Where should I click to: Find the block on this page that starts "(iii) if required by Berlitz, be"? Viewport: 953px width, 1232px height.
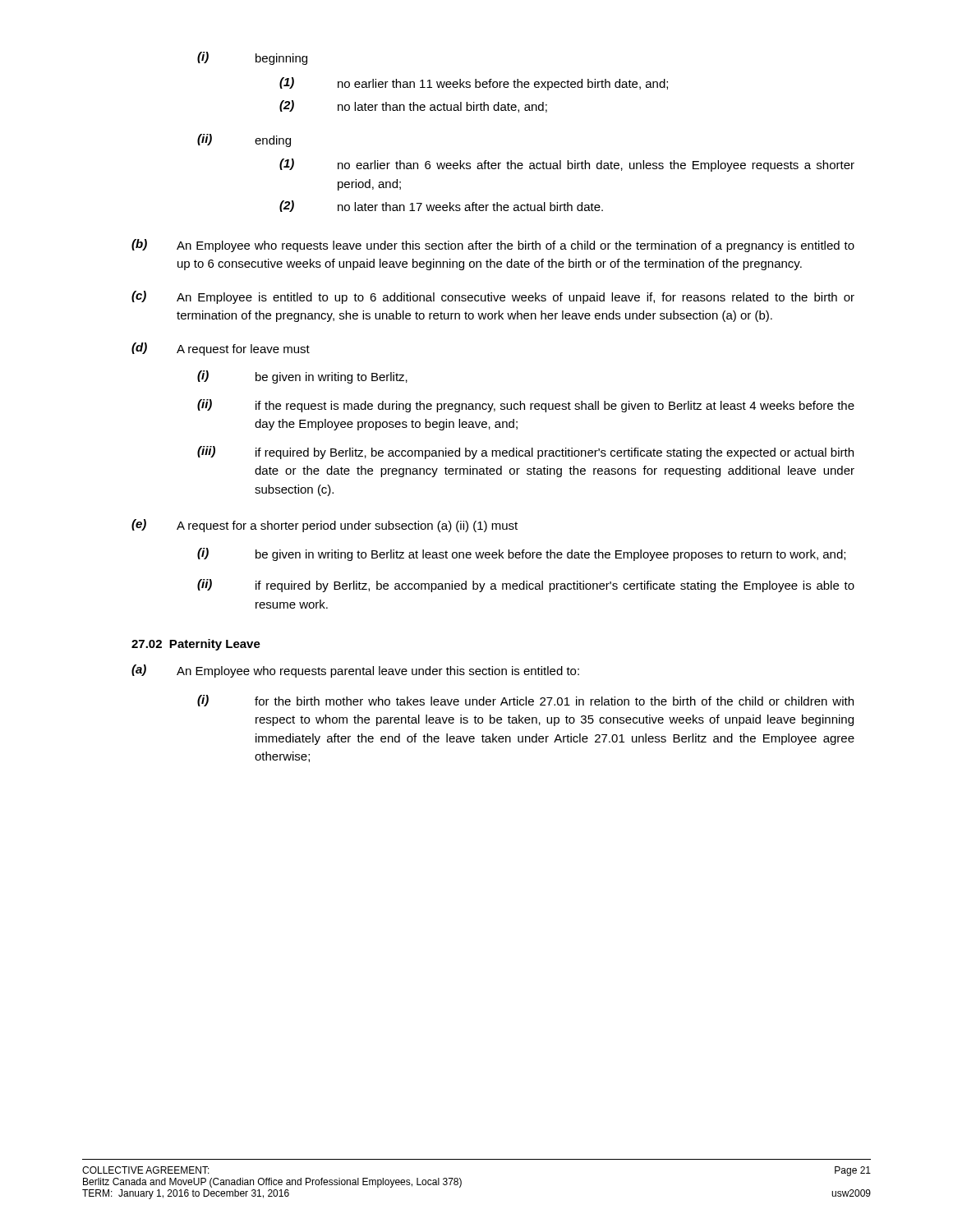[526, 471]
